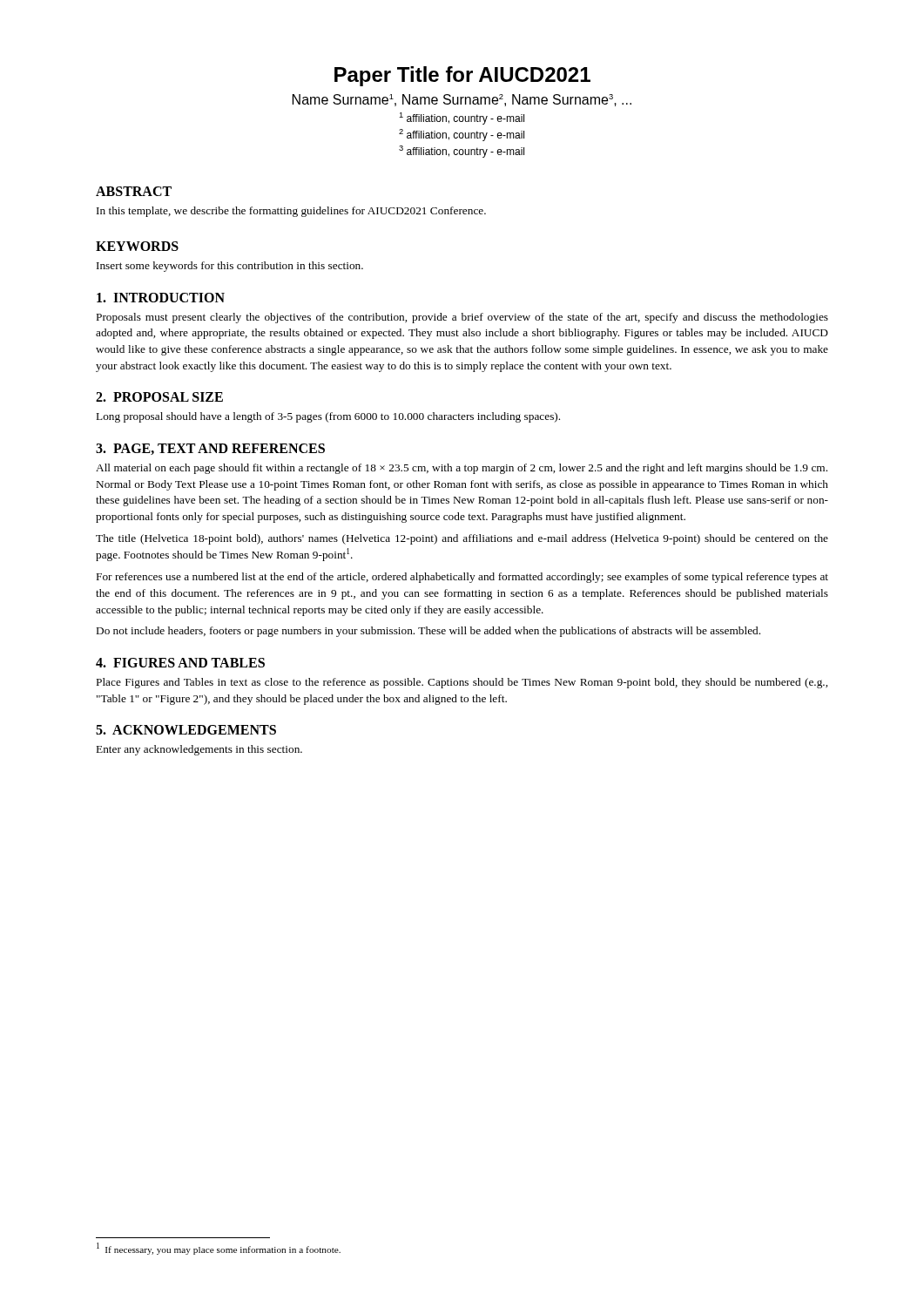This screenshot has height=1307, width=924.
Task: Find the text starting "Do not include headers,"
Action: click(429, 631)
